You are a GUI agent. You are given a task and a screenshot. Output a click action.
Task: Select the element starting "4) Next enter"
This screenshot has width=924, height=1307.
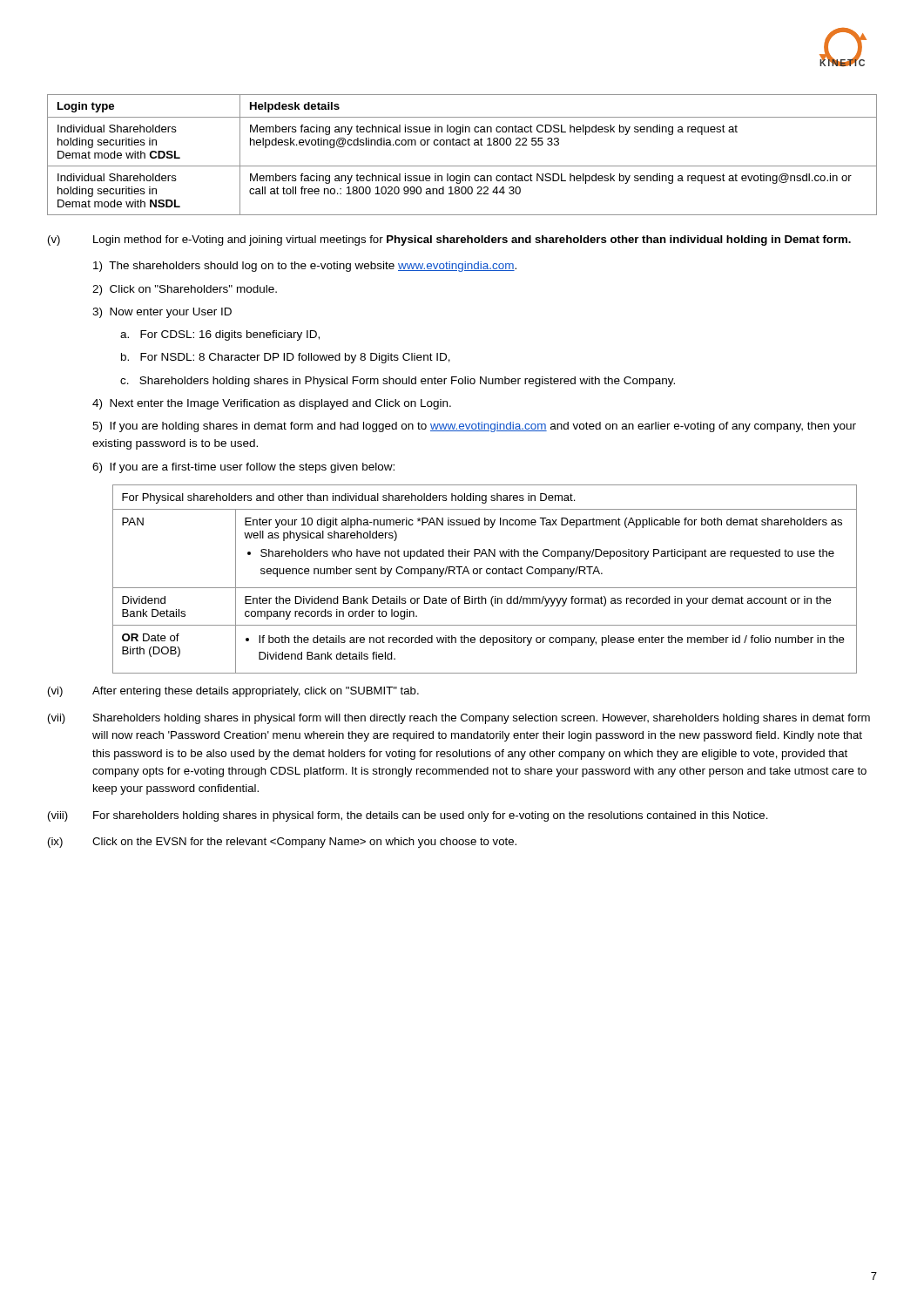click(272, 403)
